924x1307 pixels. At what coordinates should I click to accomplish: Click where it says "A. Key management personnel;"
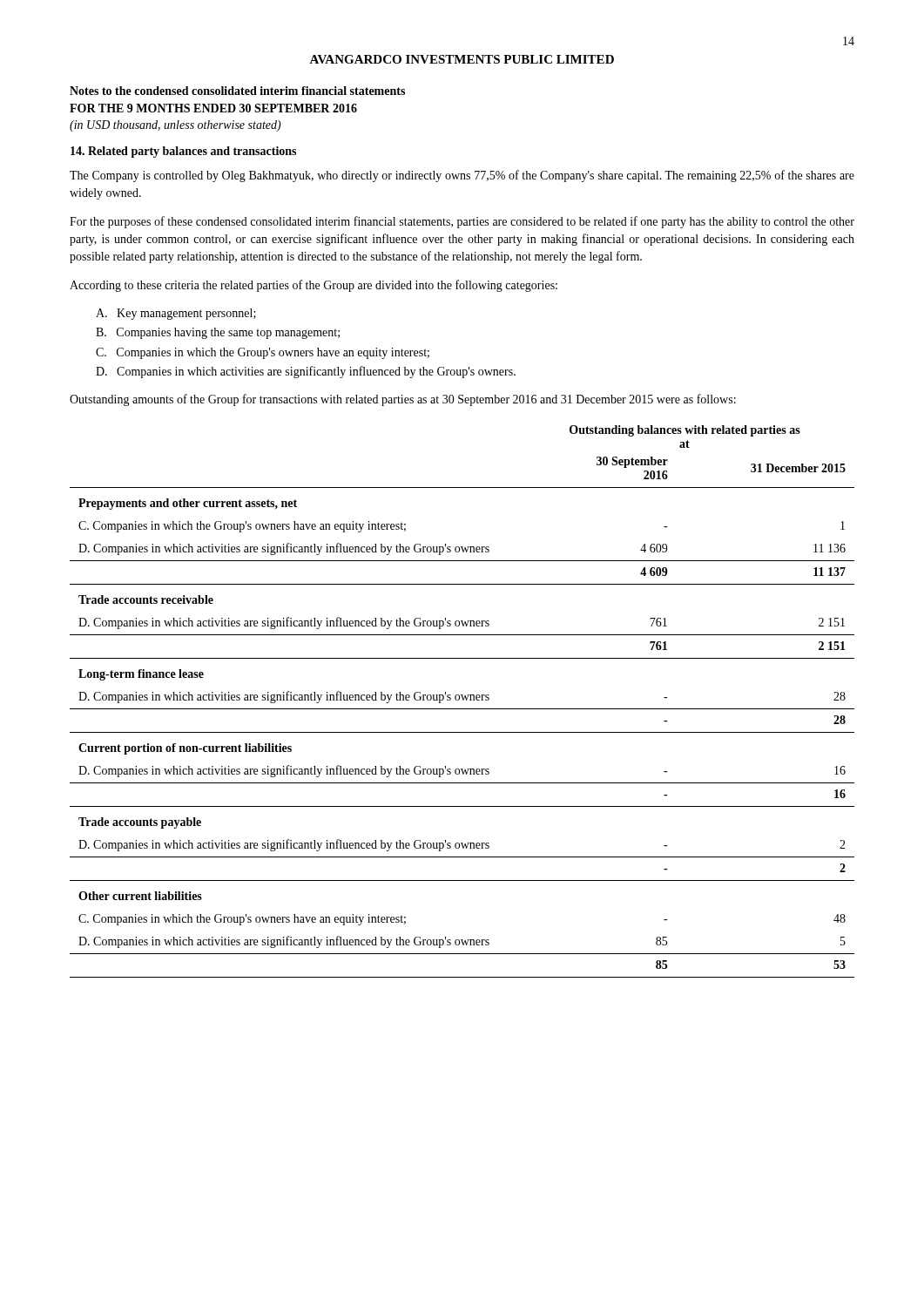pyautogui.click(x=176, y=313)
